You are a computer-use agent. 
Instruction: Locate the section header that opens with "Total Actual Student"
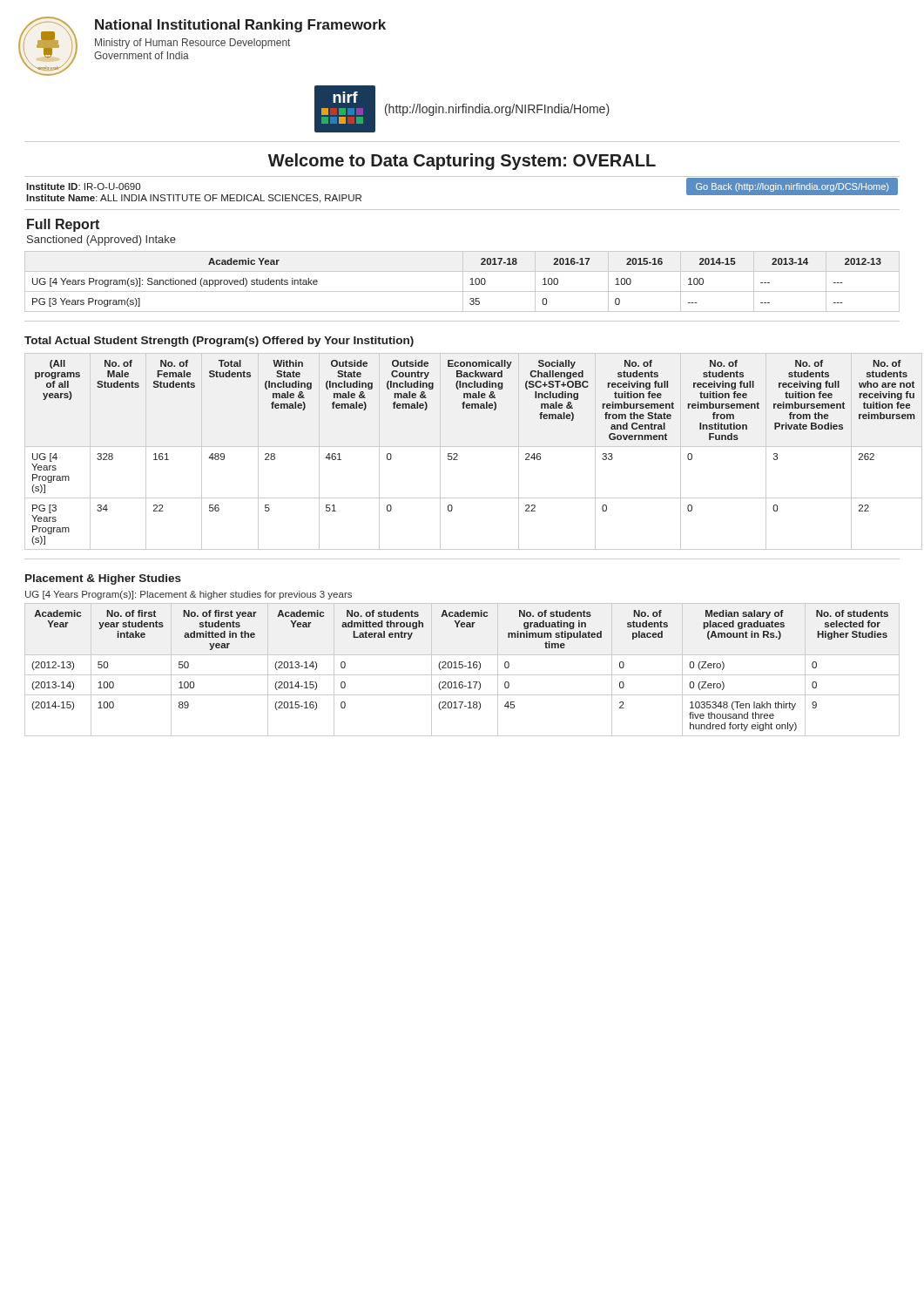219,340
